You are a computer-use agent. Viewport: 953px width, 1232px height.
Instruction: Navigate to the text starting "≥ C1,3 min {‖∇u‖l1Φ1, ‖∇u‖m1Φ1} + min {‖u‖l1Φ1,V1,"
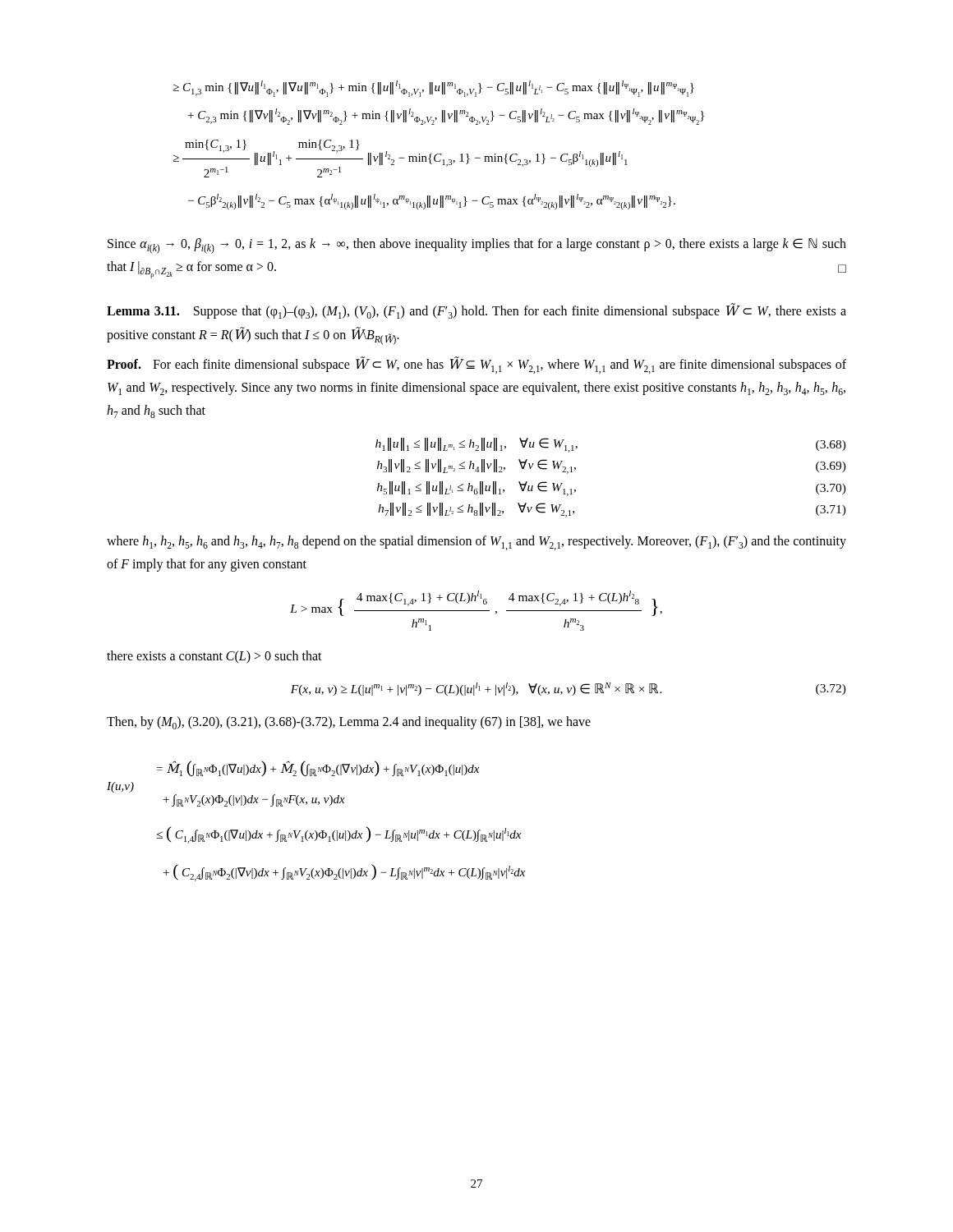pyautogui.click(x=434, y=89)
